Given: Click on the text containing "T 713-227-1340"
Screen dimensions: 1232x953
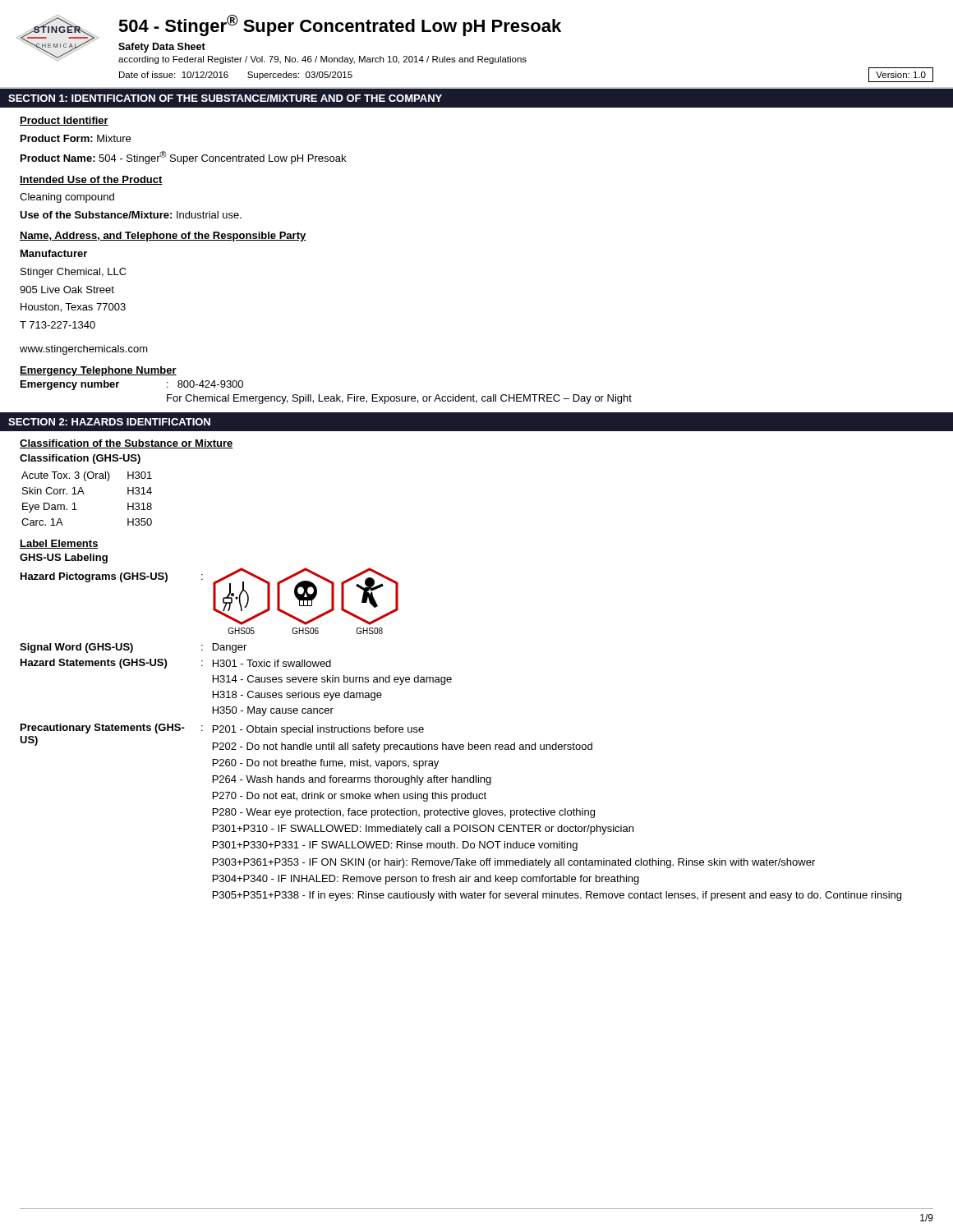Looking at the screenshot, I should 58,325.
